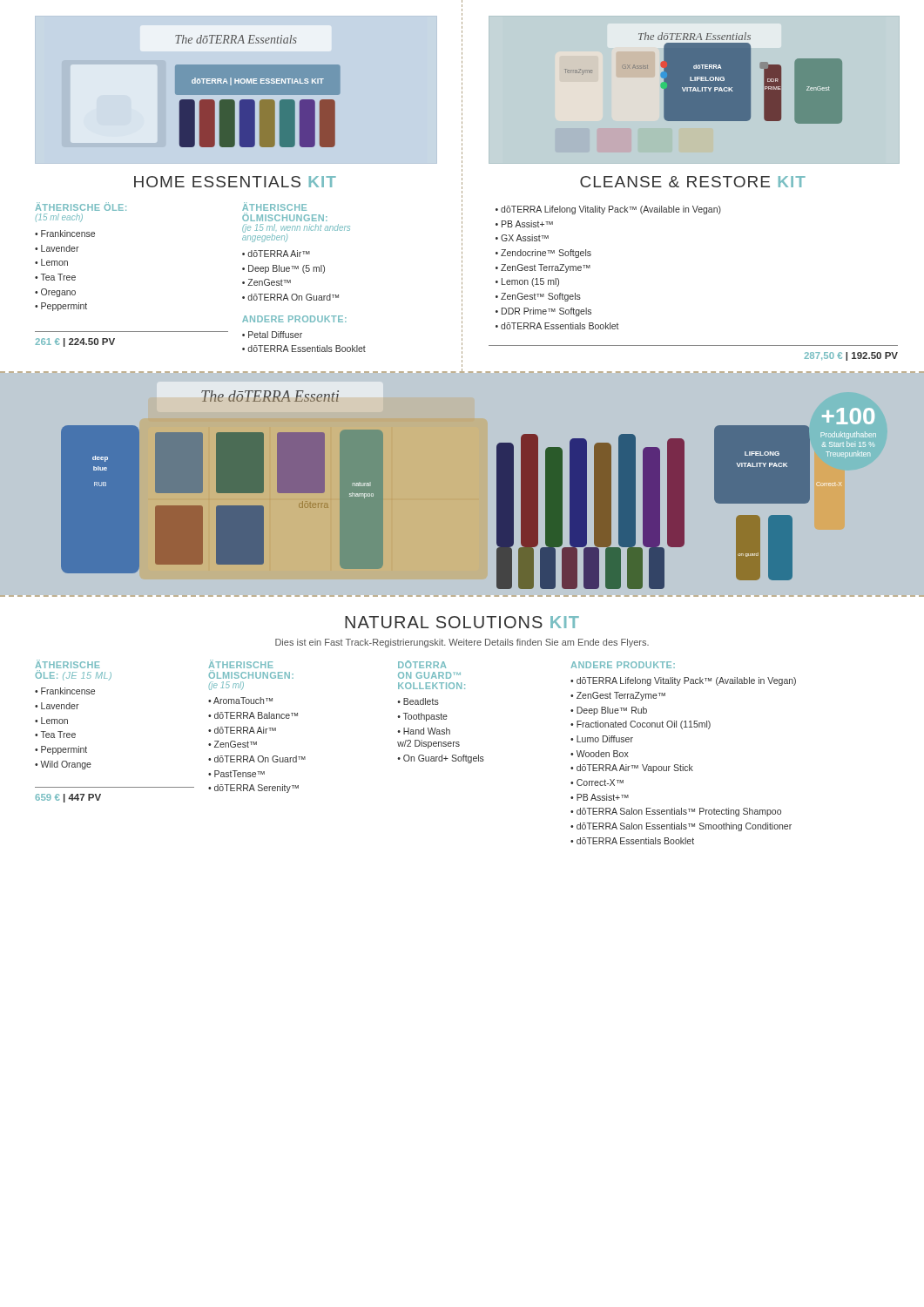Locate the list item with the text "Hand Washw/2 Dispensers"
Viewport: 924px width, 1307px height.
429,737
